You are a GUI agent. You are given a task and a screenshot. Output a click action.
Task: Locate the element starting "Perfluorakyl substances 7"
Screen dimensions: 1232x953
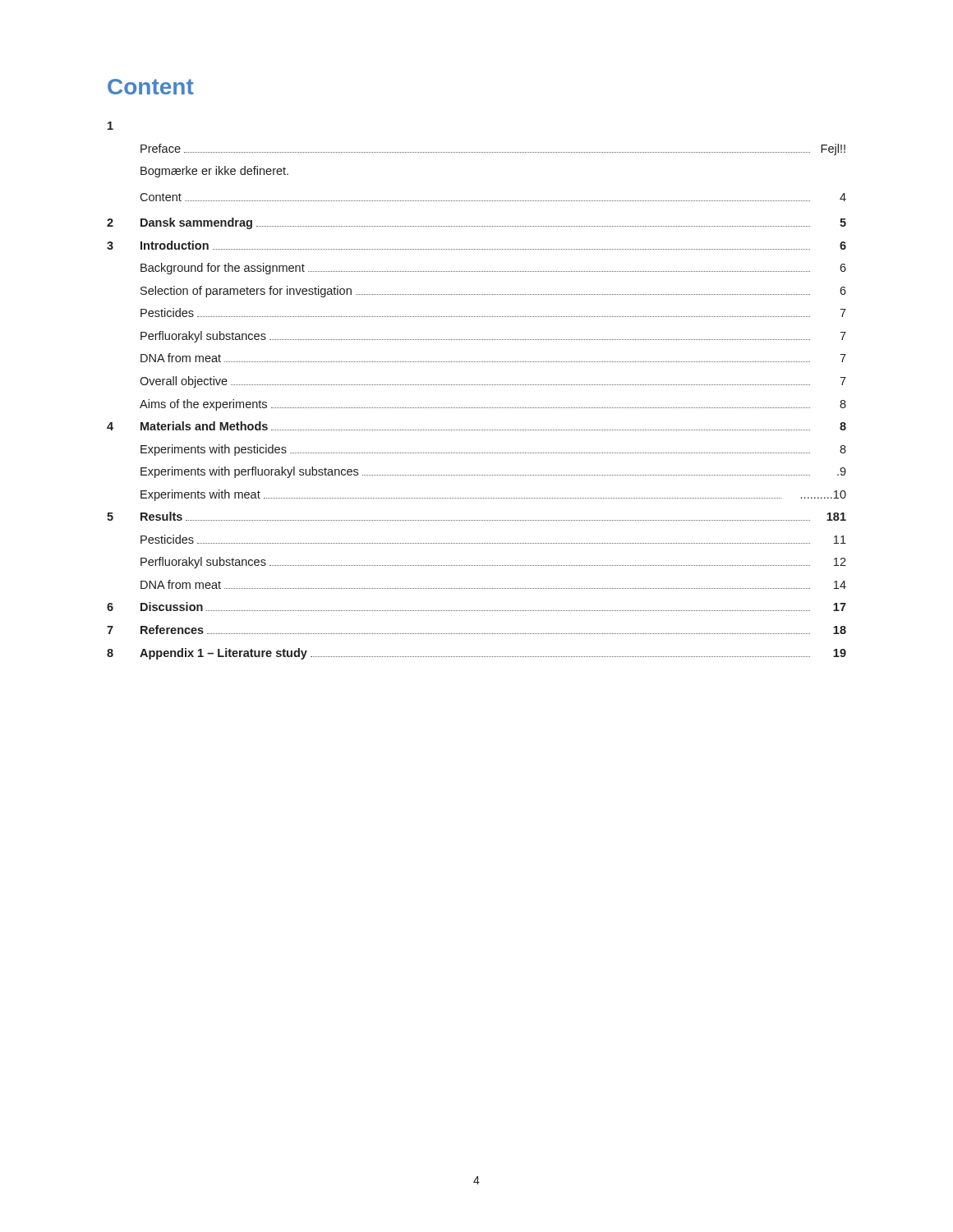point(493,336)
